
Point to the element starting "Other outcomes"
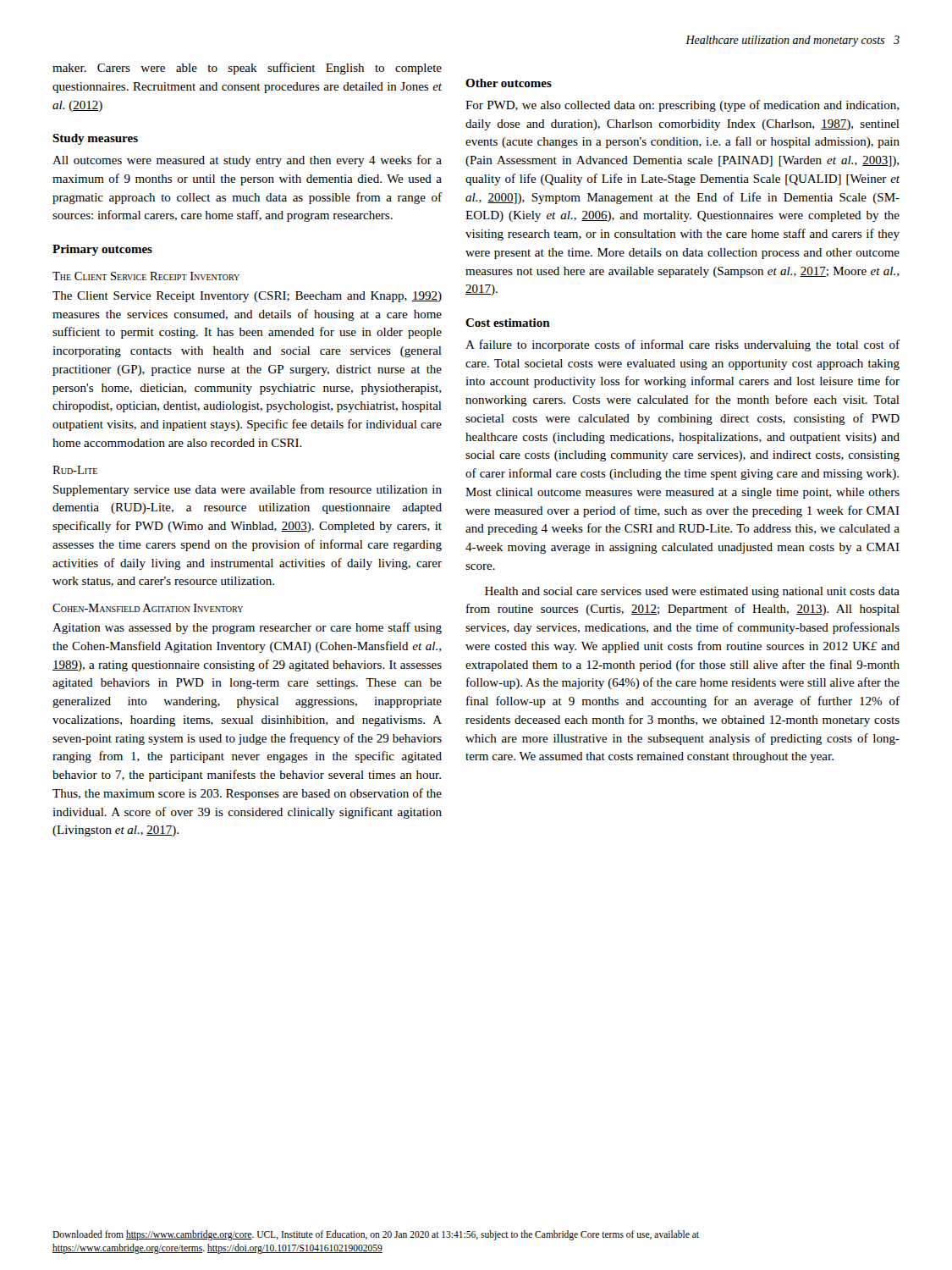(x=509, y=83)
